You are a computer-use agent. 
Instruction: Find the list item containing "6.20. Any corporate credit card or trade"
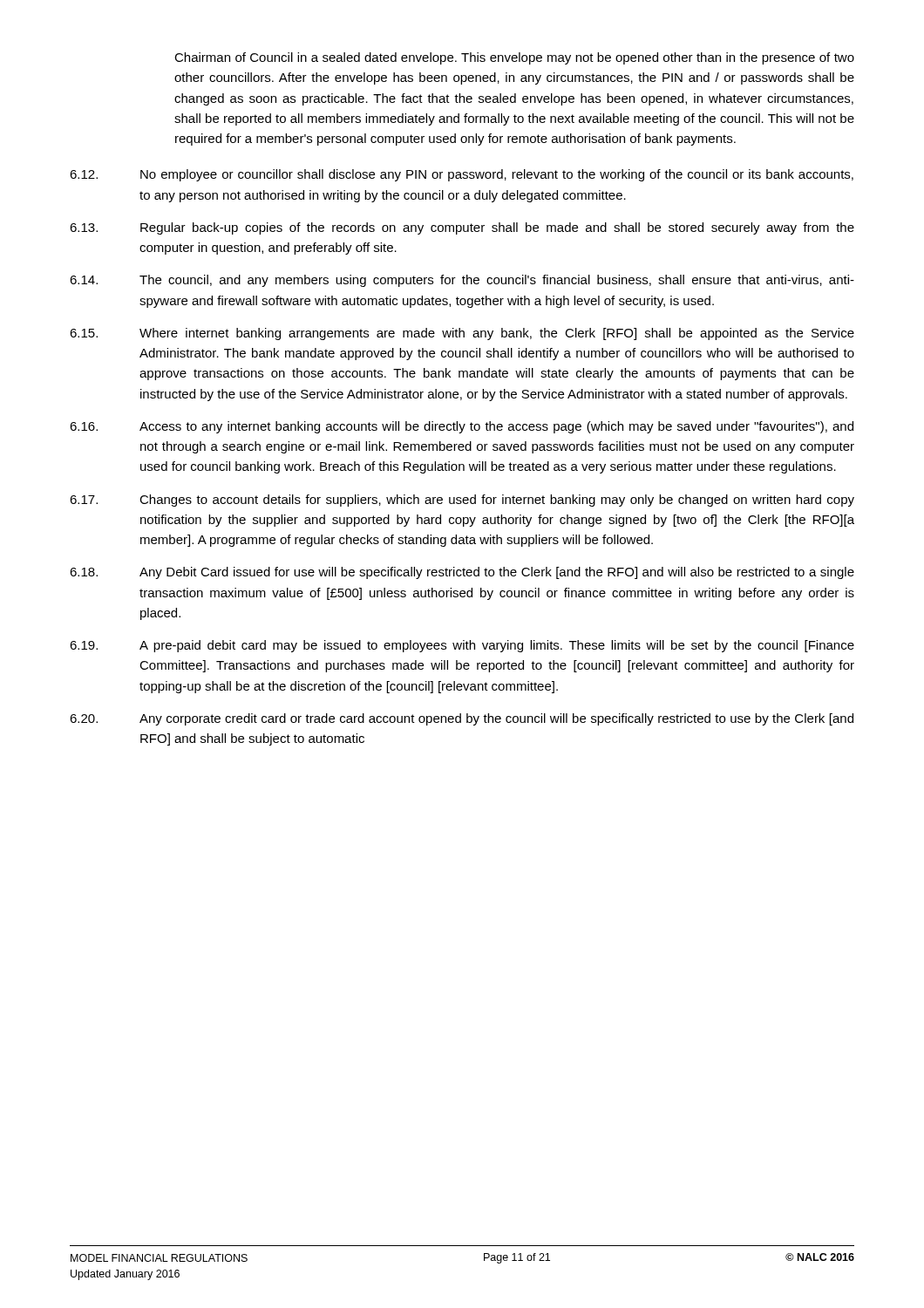pyautogui.click(x=462, y=728)
